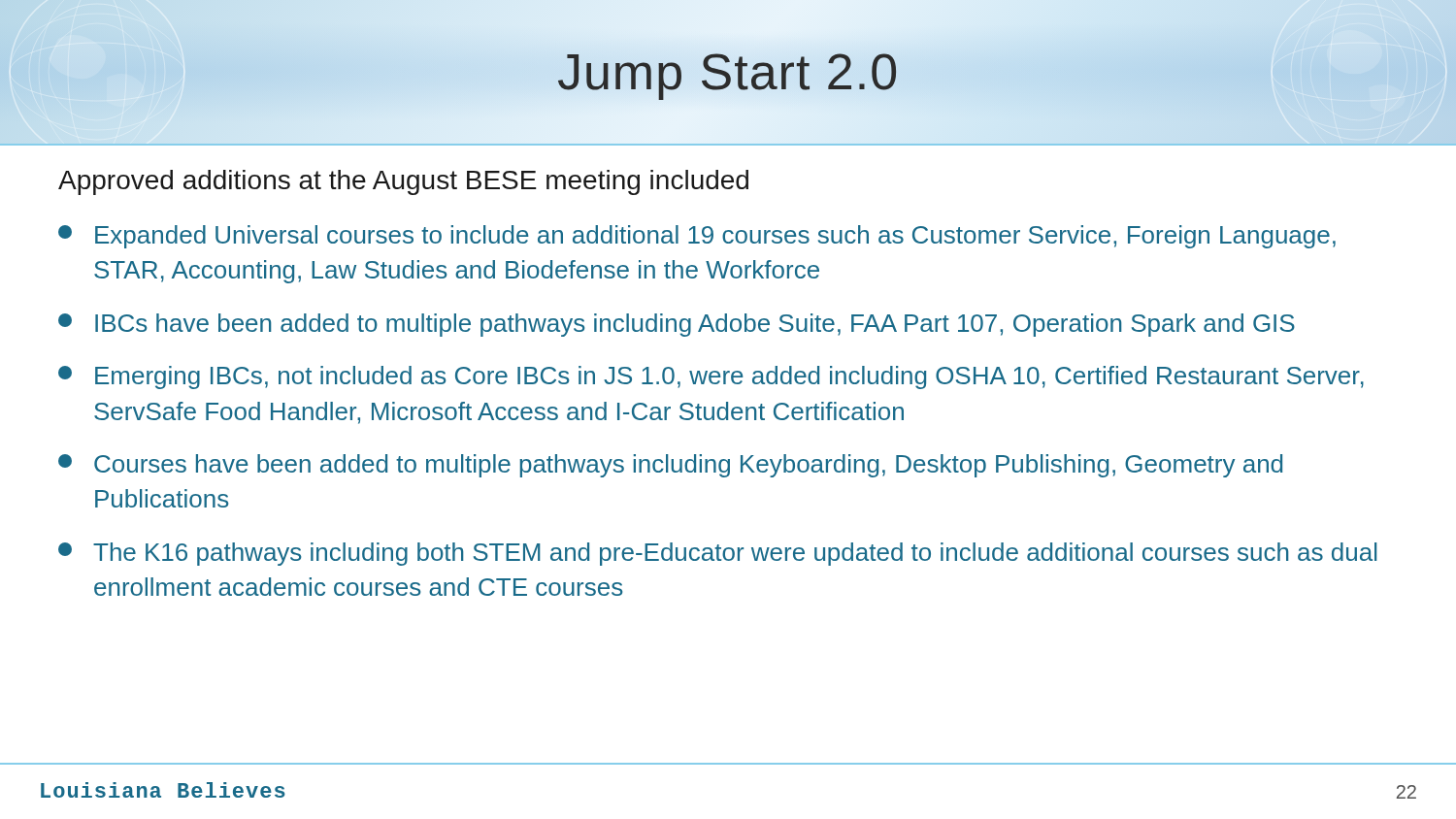Find the list item that reads "The K16 pathways"

point(728,570)
